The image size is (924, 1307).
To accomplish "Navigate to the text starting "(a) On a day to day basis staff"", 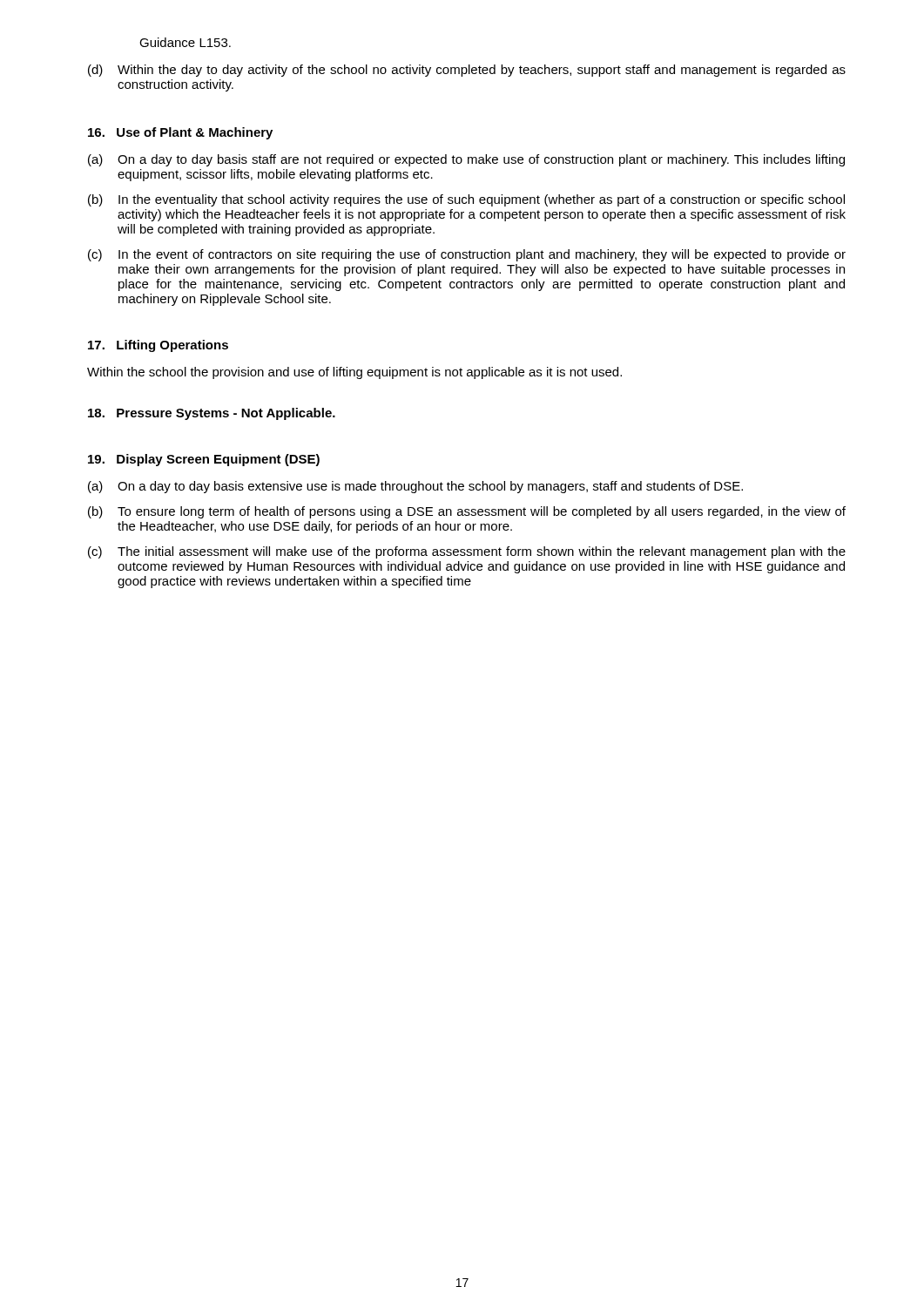I will 466,166.
